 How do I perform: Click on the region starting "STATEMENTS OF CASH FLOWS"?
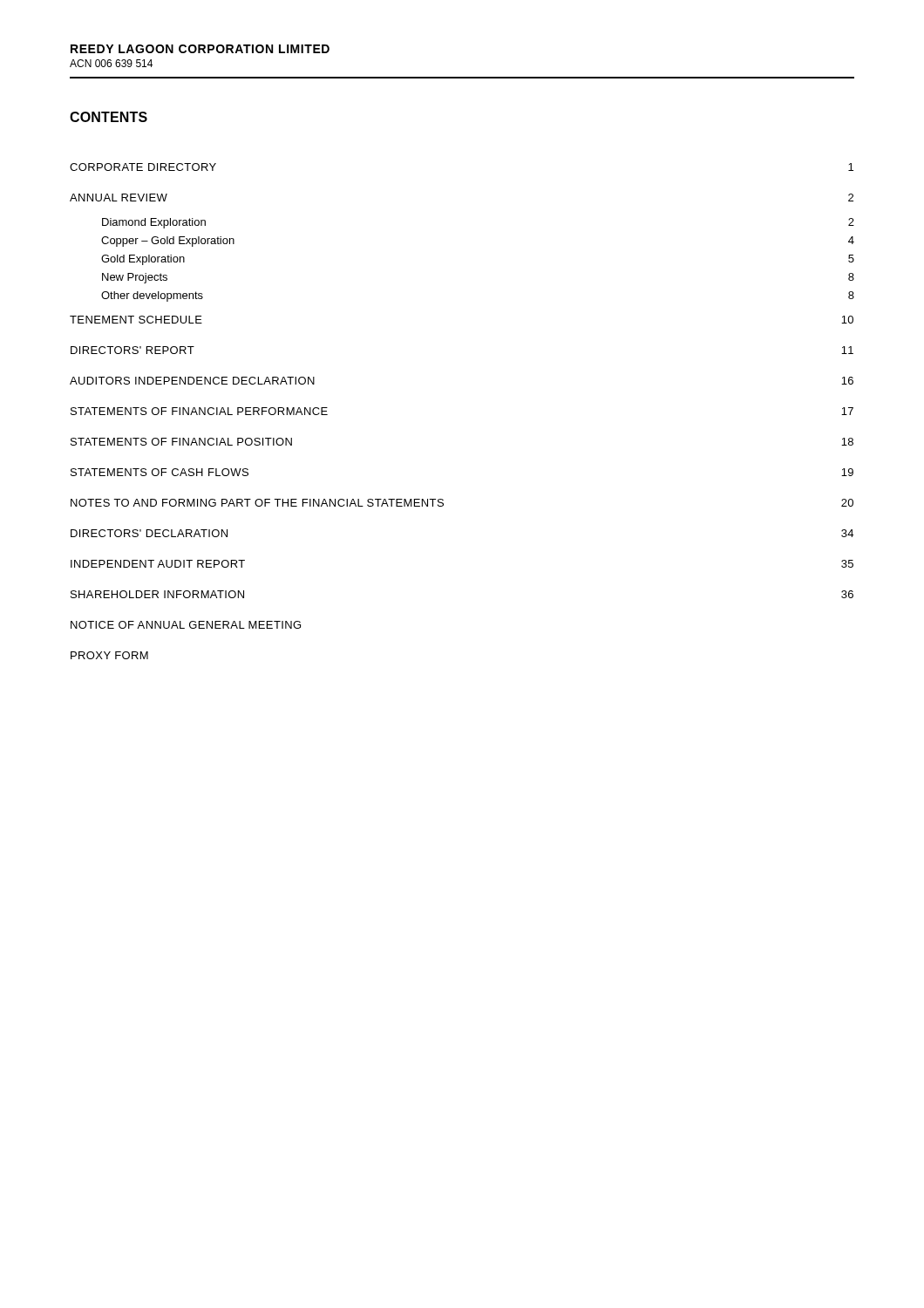click(158, 472)
